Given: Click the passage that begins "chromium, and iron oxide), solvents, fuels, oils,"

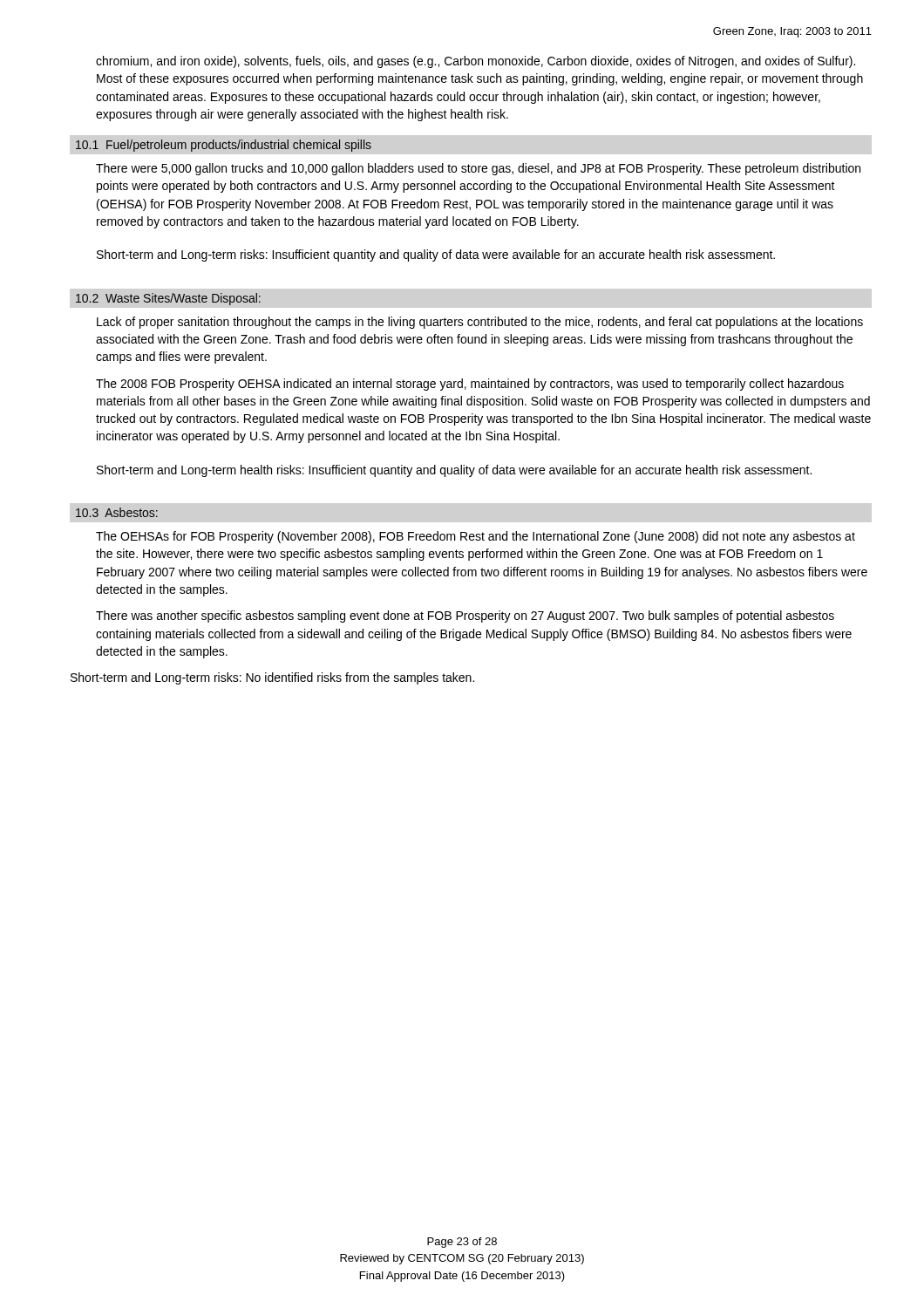Looking at the screenshot, I should click(x=484, y=88).
